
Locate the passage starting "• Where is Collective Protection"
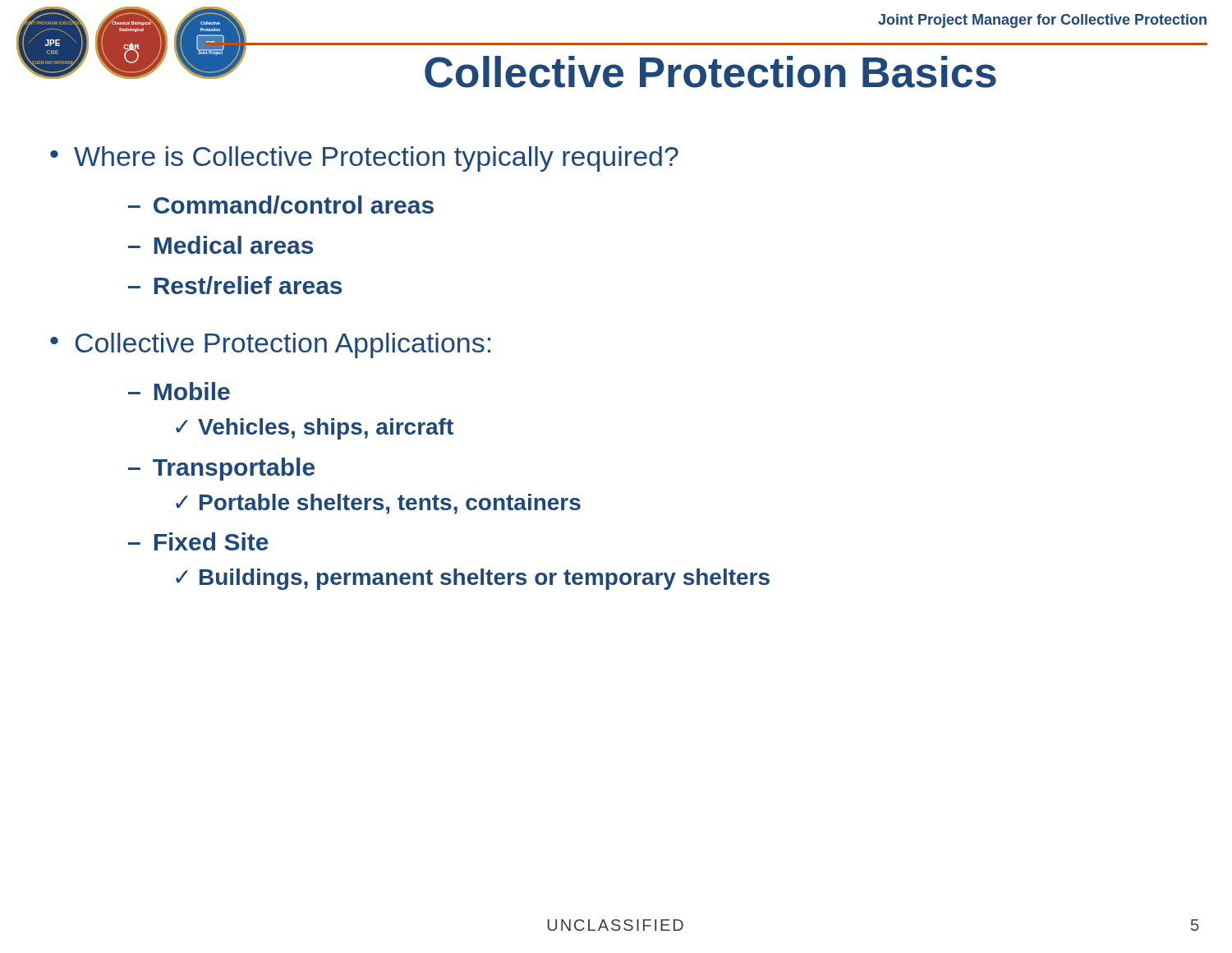coord(364,156)
